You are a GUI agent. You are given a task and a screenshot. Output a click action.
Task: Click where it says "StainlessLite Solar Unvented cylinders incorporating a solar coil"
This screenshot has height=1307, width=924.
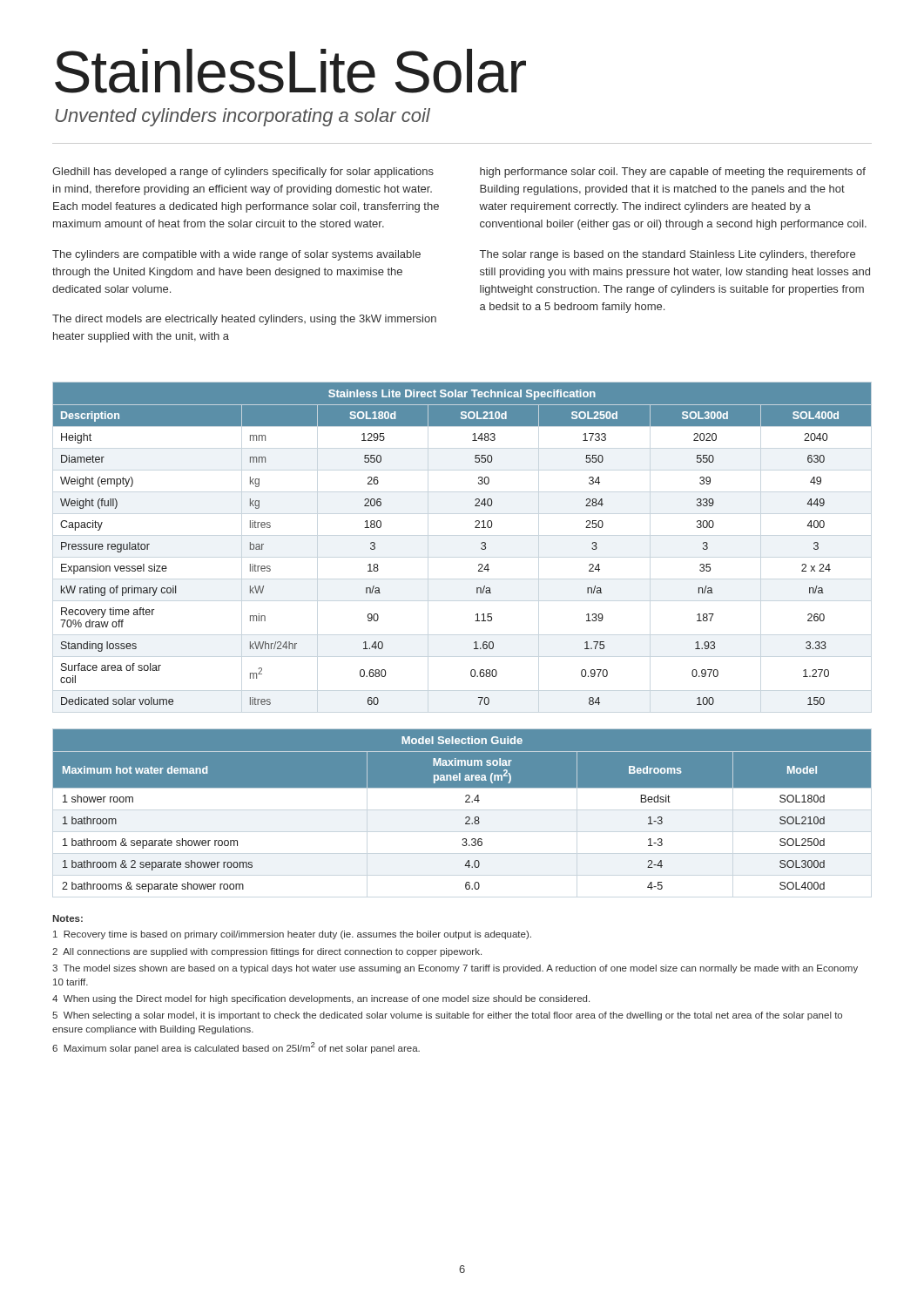pyautogui.click(x=462, y=84)
